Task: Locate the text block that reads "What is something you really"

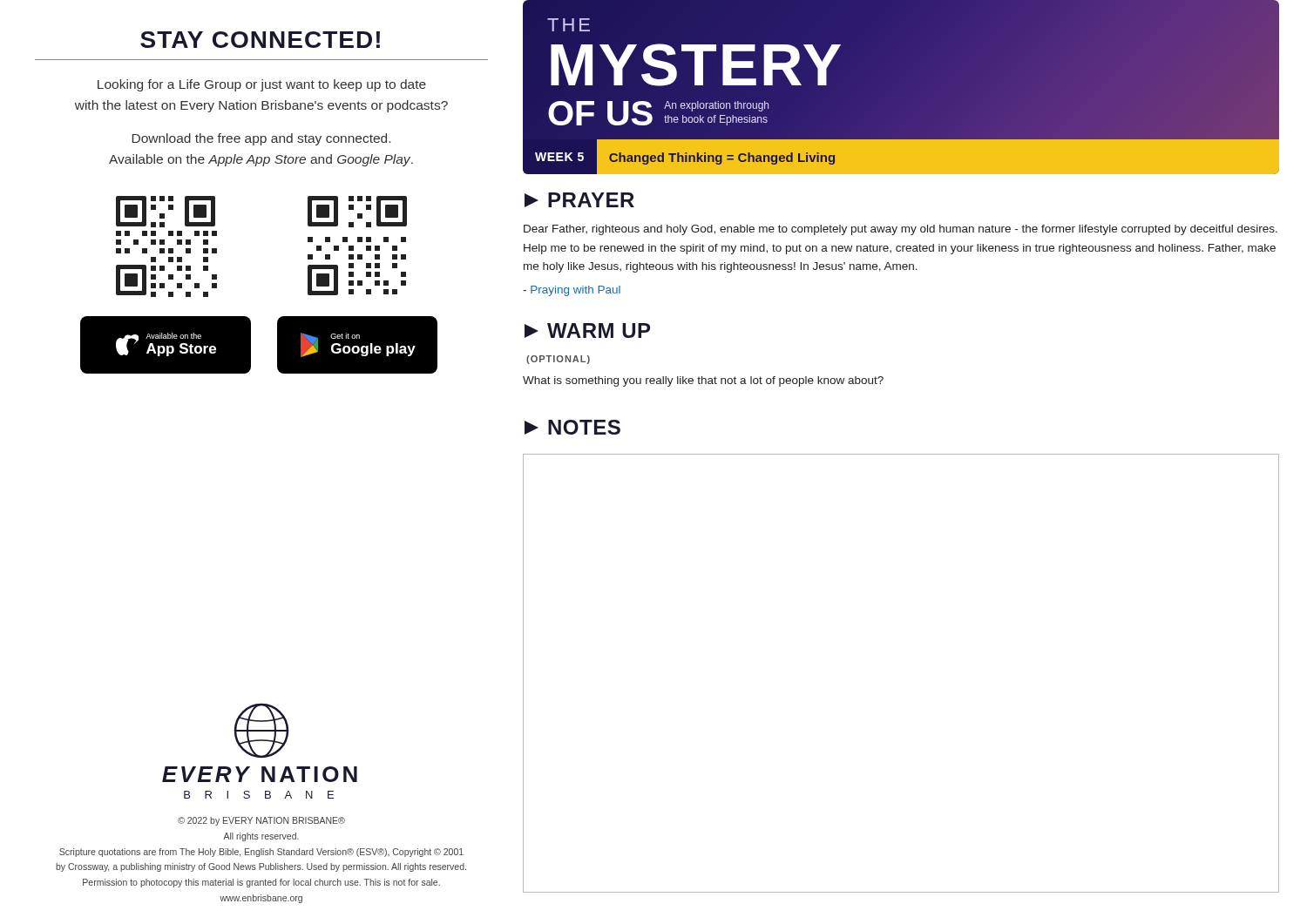Action: point(703,380)
